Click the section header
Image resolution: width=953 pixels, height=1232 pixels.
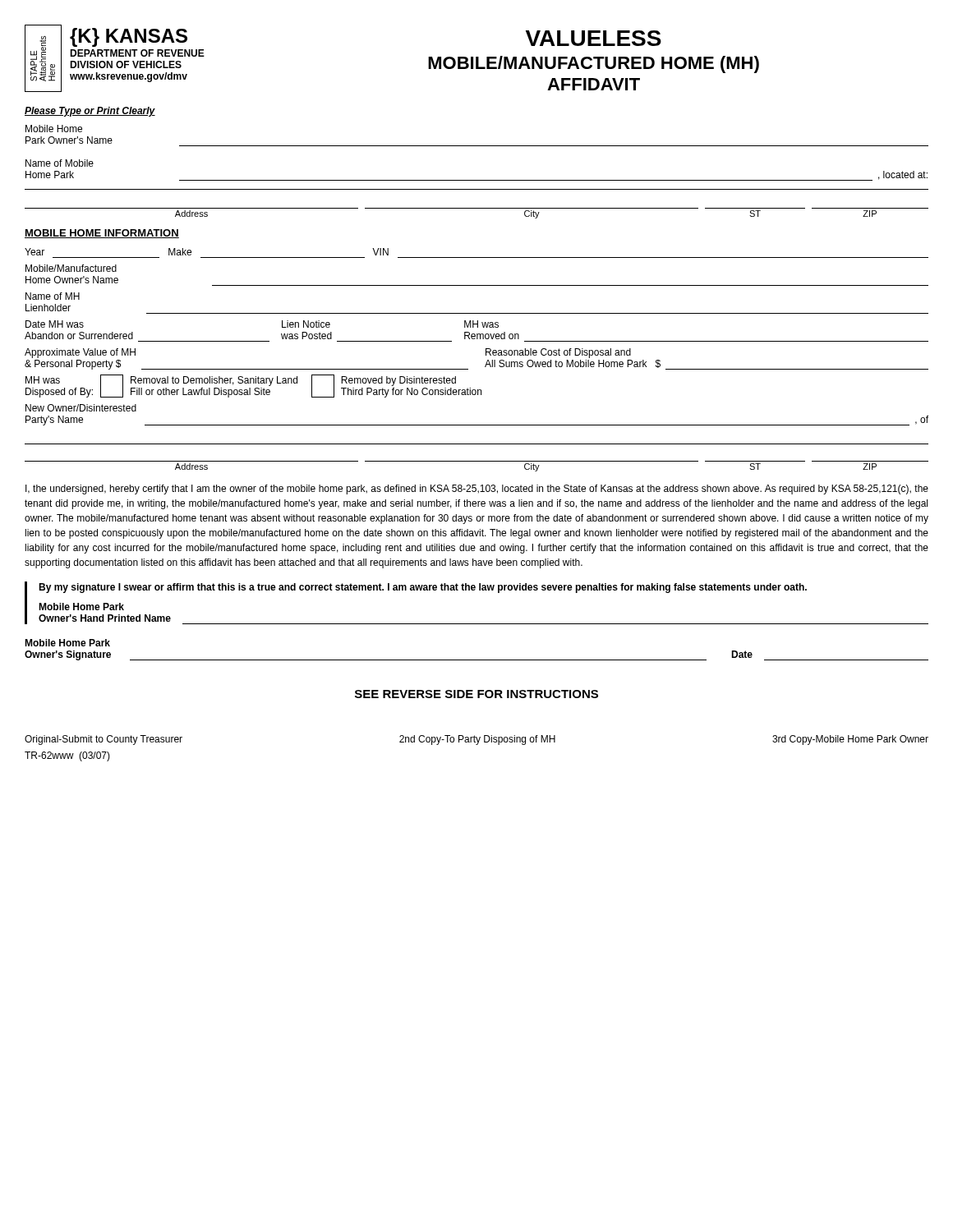[102, 233]
